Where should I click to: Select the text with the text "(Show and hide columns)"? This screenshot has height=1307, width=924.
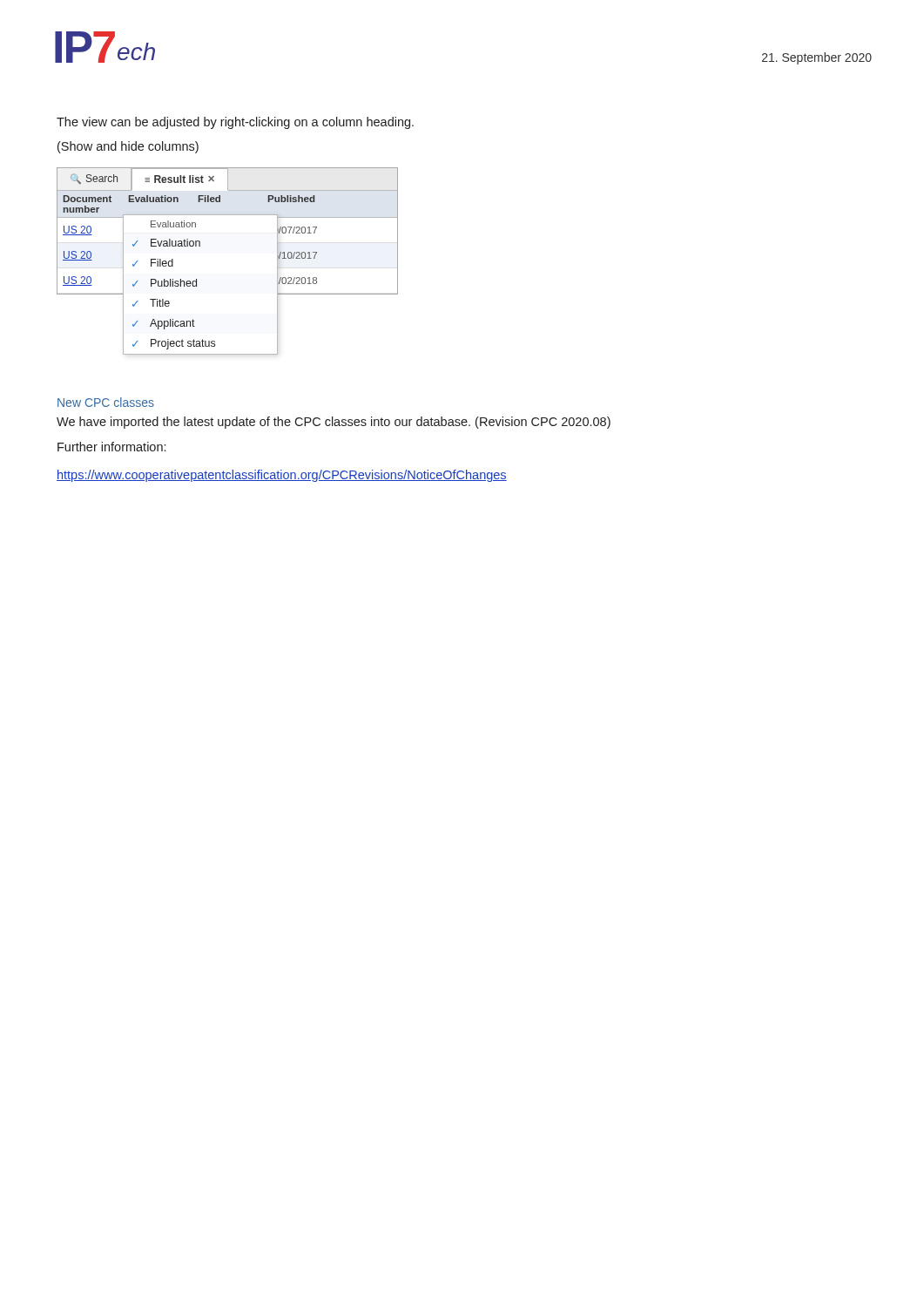[128, 146]
